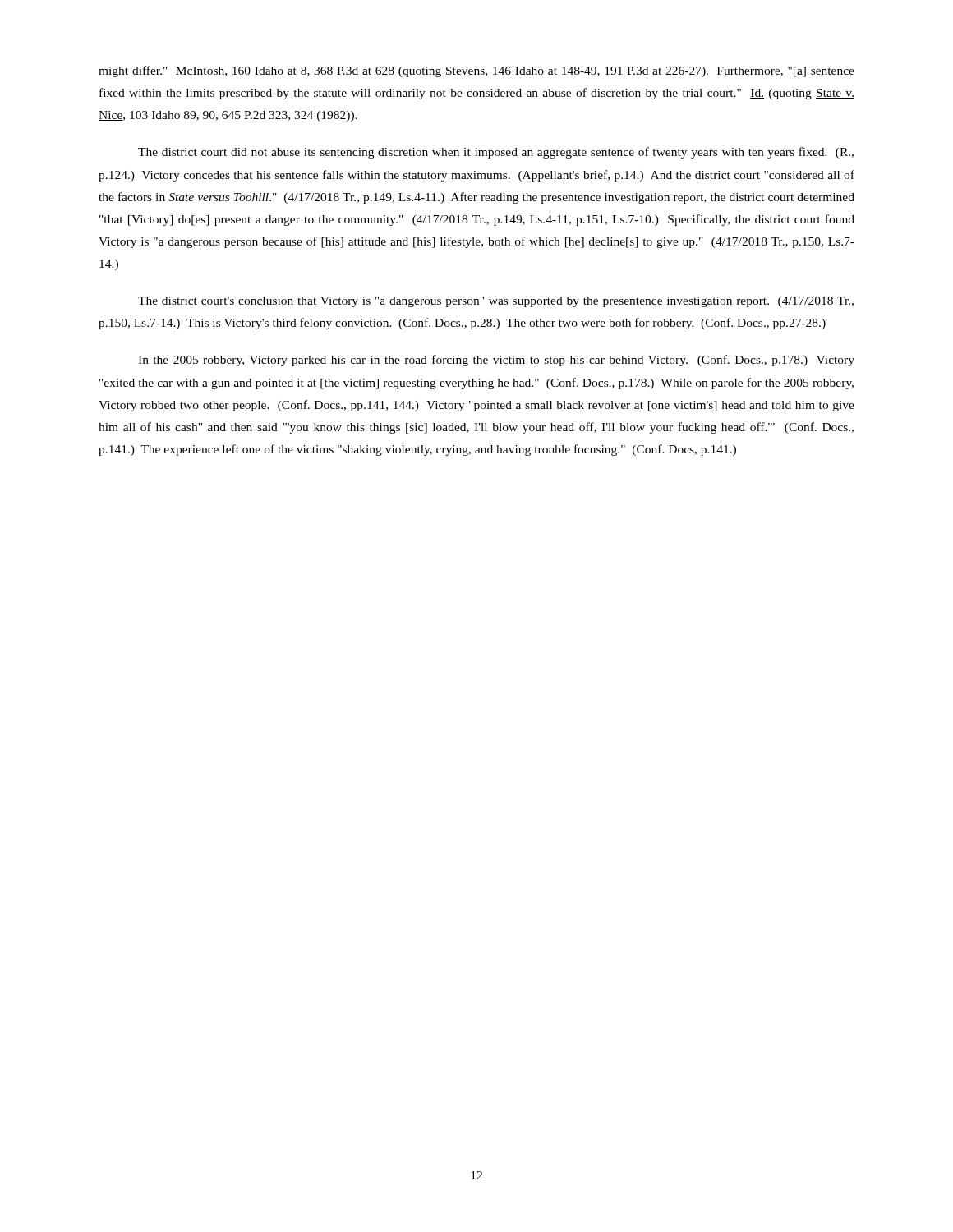The width and height of the screenshot is (953, 1232).
Task: Select the text starting "In the 2005 robbery, Victory parked"
Action: pos(476,404)
